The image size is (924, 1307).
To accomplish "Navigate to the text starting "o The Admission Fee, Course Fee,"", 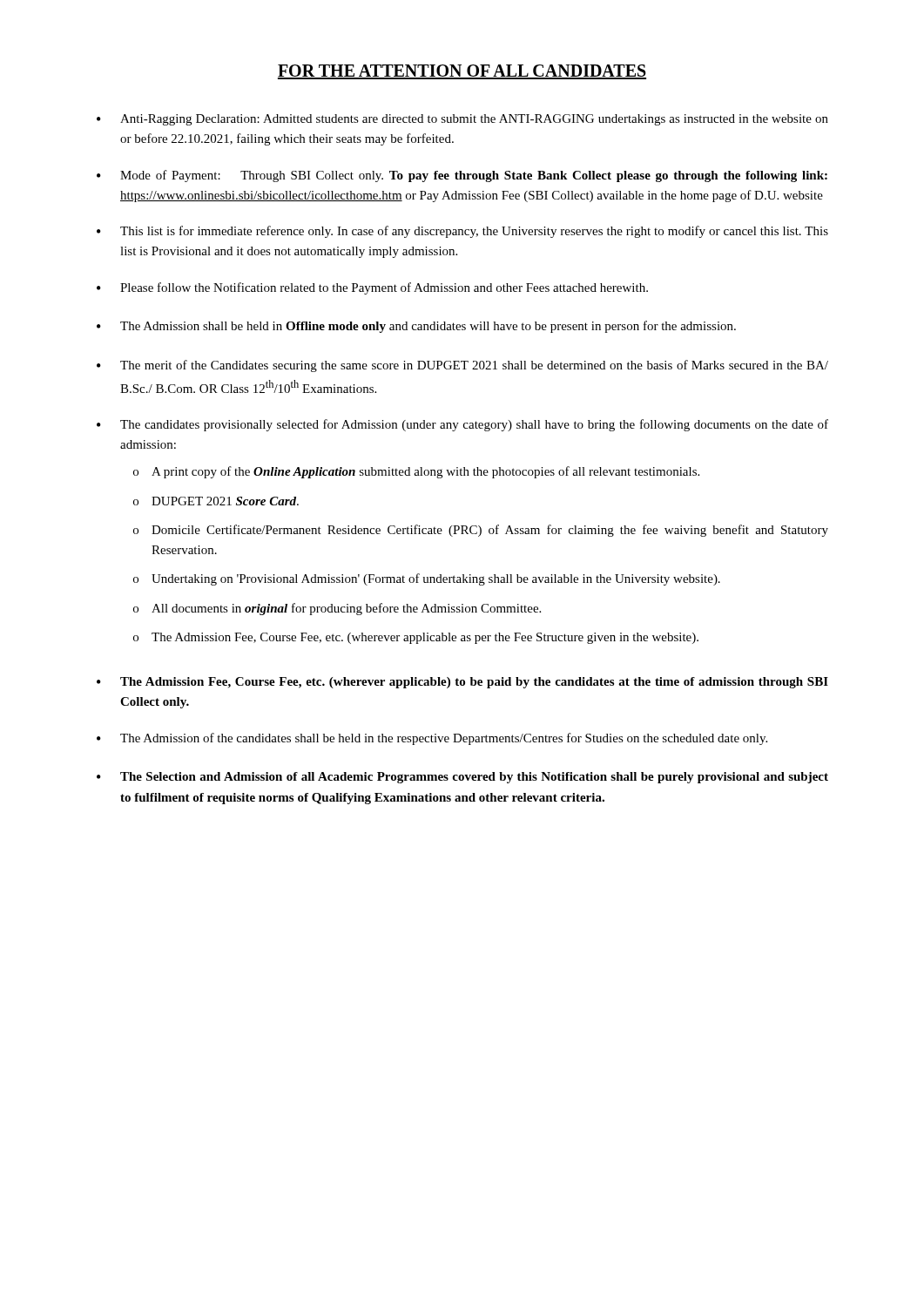I will tap(474, 637).
